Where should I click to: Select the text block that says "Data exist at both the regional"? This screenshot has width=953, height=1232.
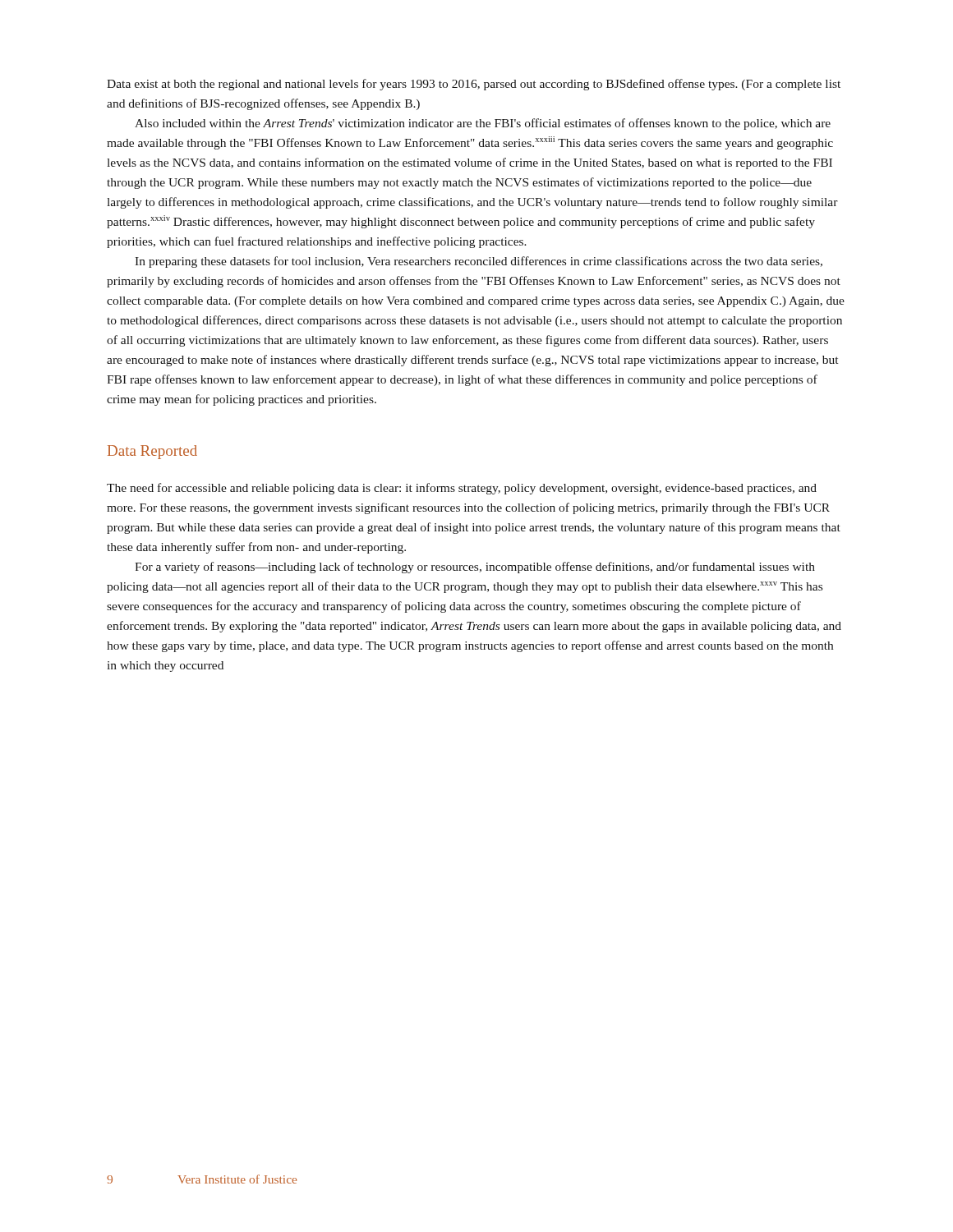(x=474, y=93)
